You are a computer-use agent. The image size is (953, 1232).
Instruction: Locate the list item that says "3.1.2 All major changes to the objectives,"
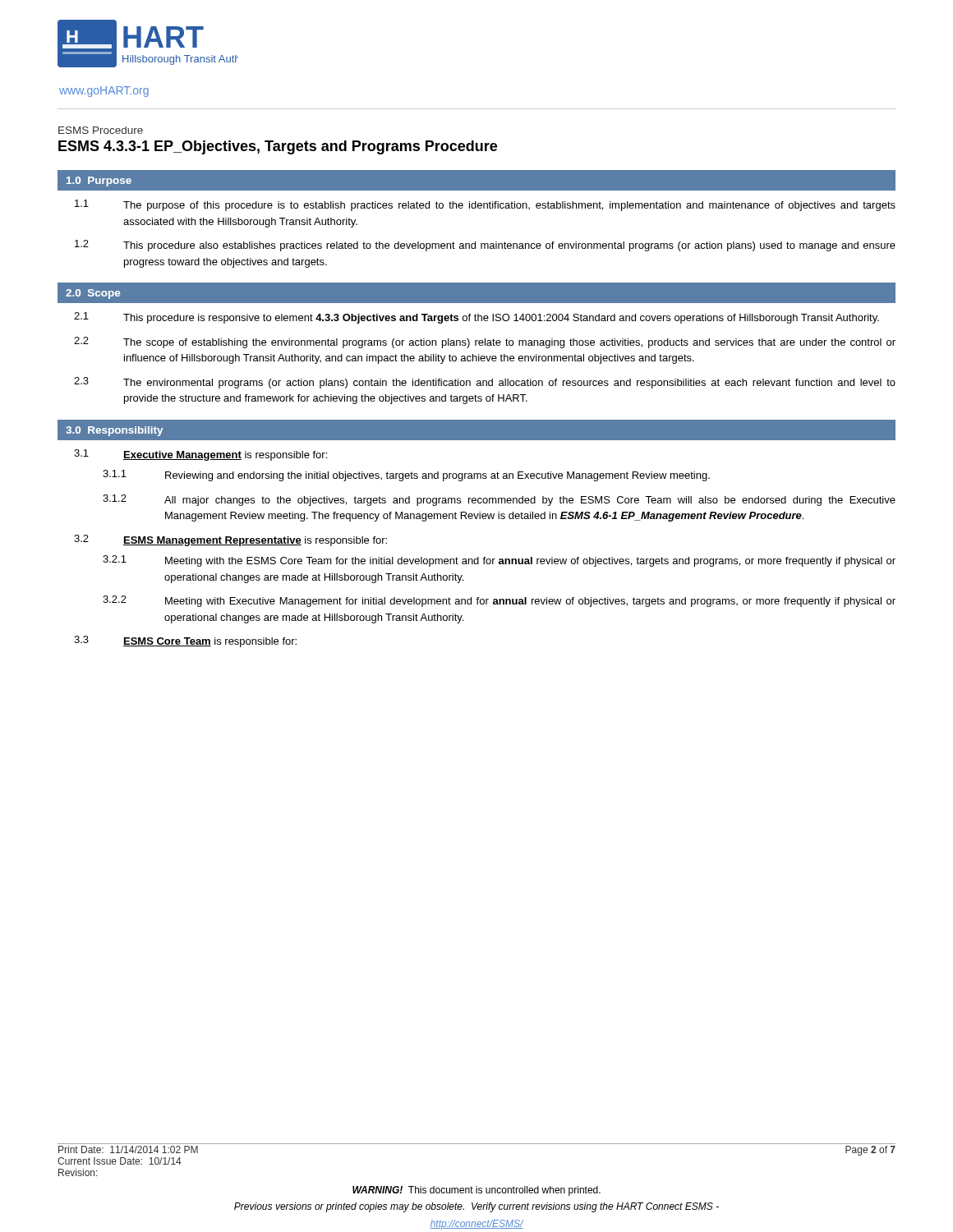(476, 508)
